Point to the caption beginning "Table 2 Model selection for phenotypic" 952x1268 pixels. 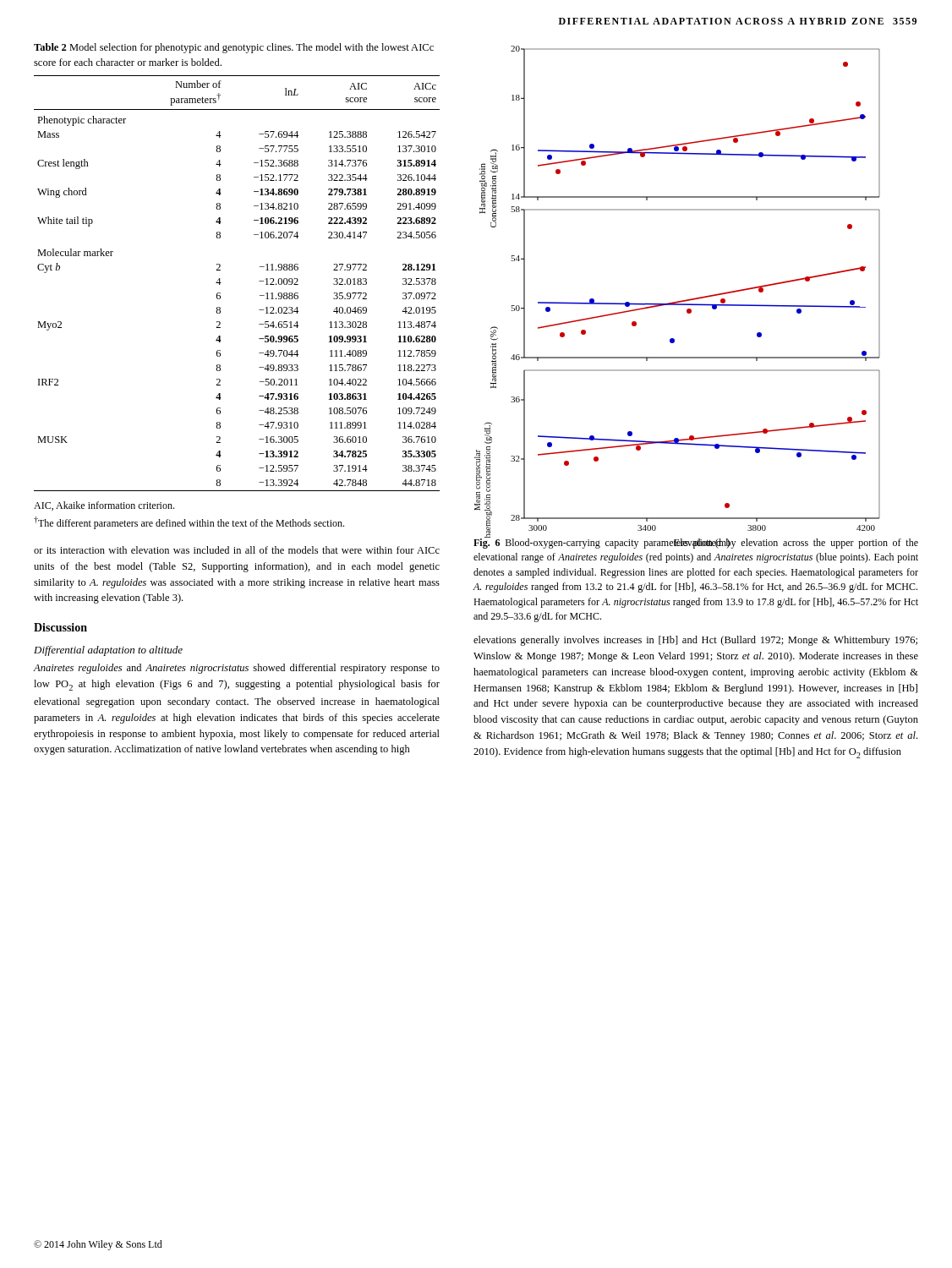(234, 55)
